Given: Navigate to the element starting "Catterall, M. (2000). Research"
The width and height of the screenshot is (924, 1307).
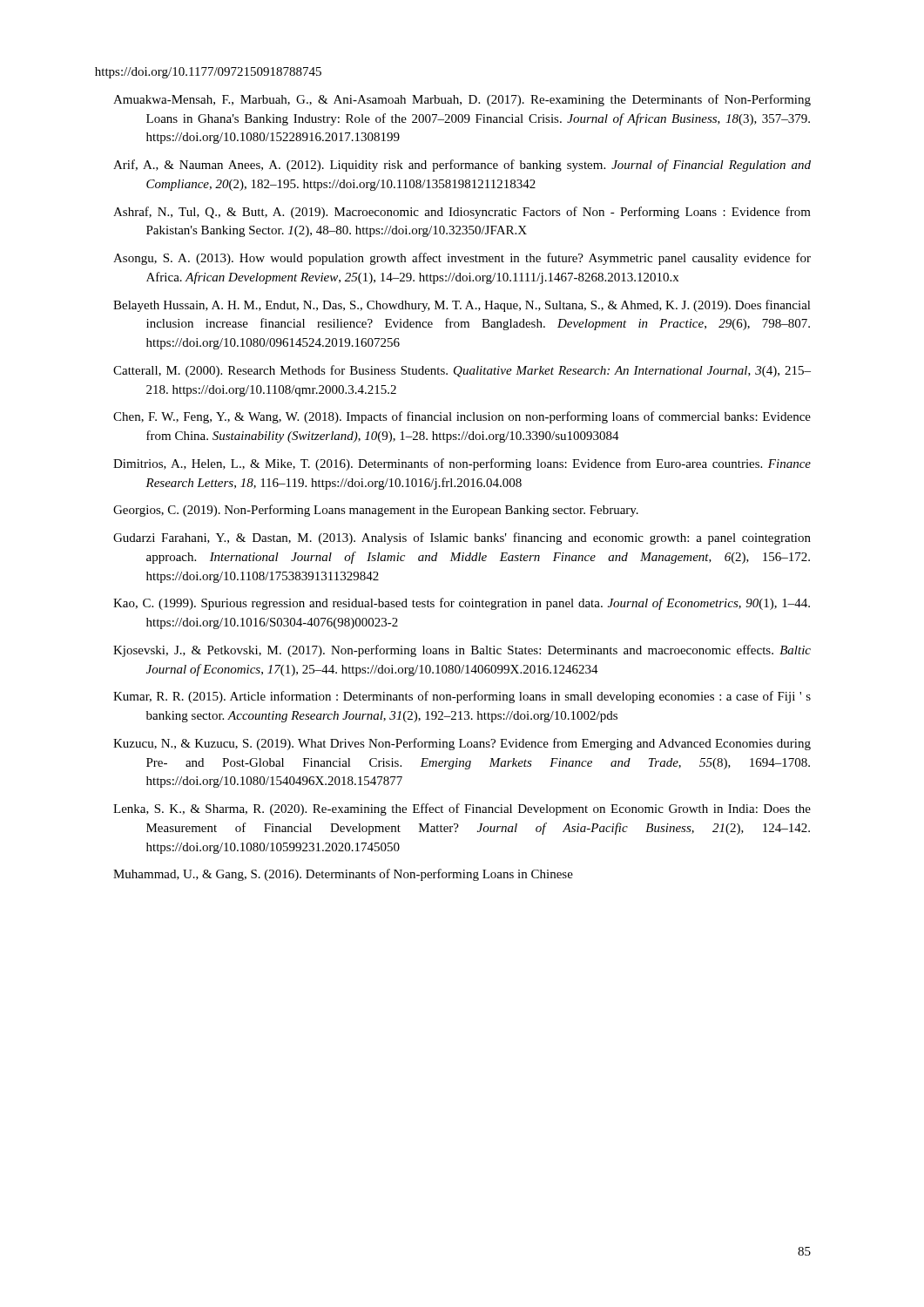Looking at the screenshot, I should [462, 380].
